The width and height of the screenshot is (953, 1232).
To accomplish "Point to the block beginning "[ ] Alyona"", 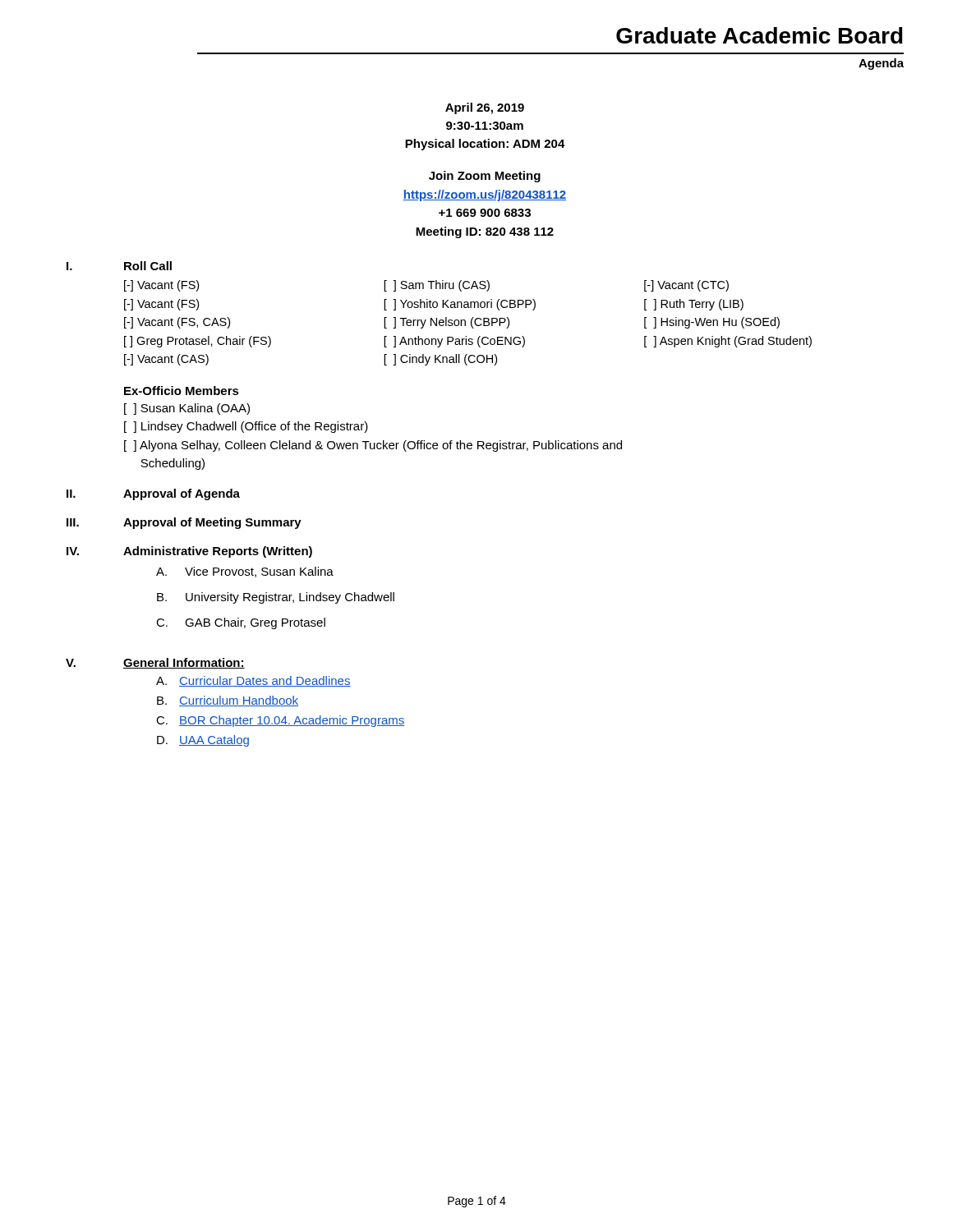I will click(373, 454).
